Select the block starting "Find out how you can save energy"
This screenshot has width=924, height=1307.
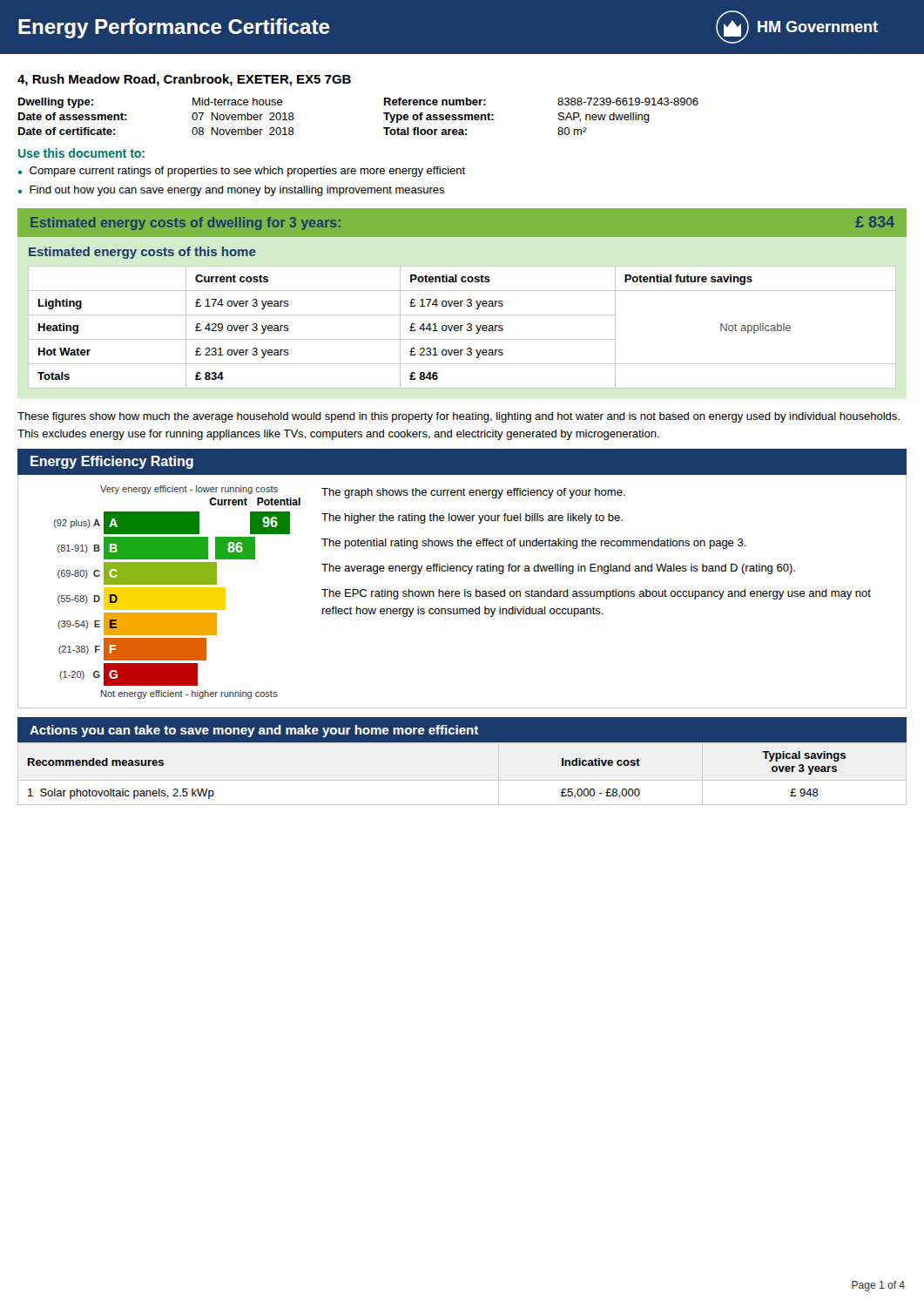point(237,190)
